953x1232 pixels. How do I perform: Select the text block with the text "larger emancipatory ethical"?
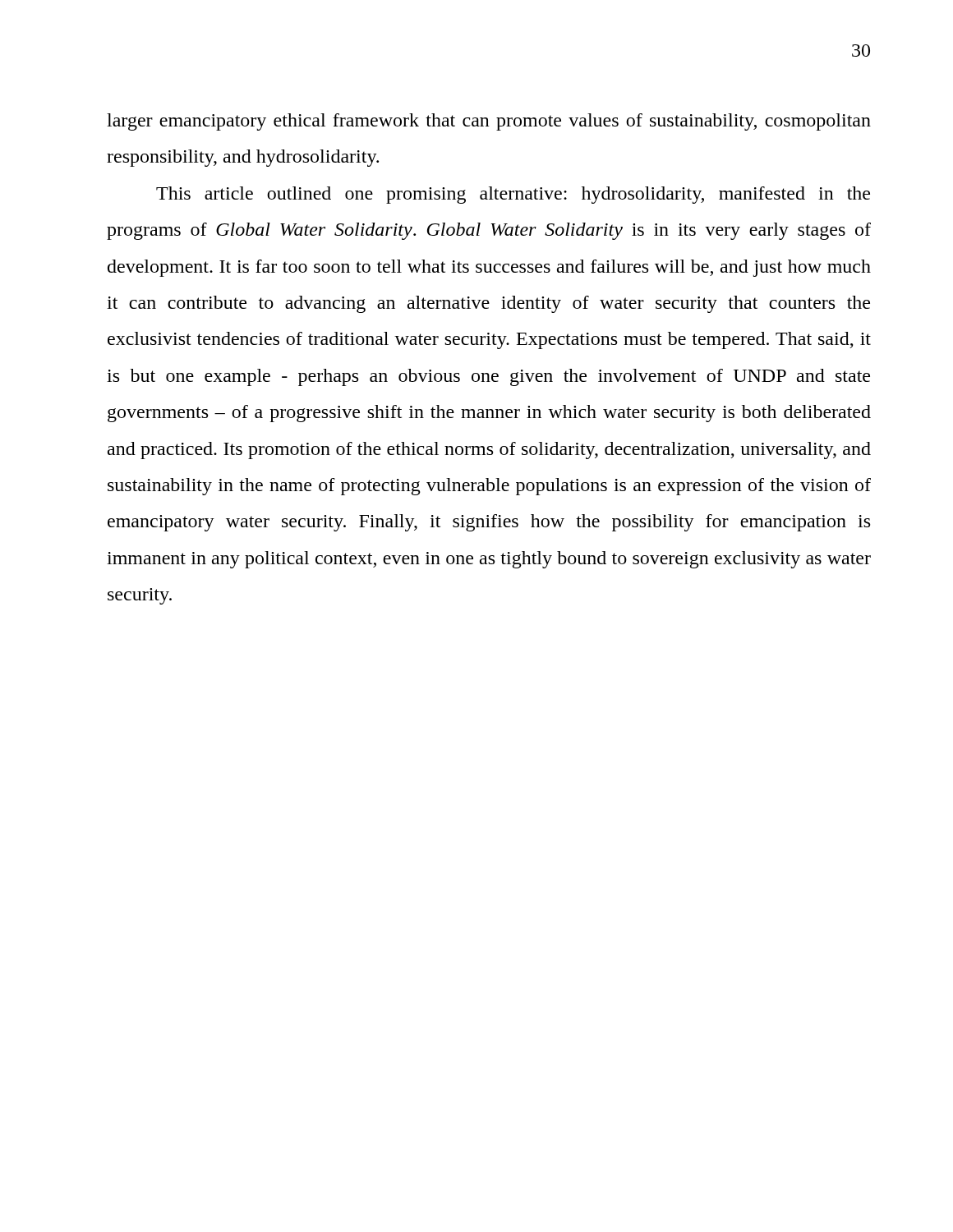point(489,357)
